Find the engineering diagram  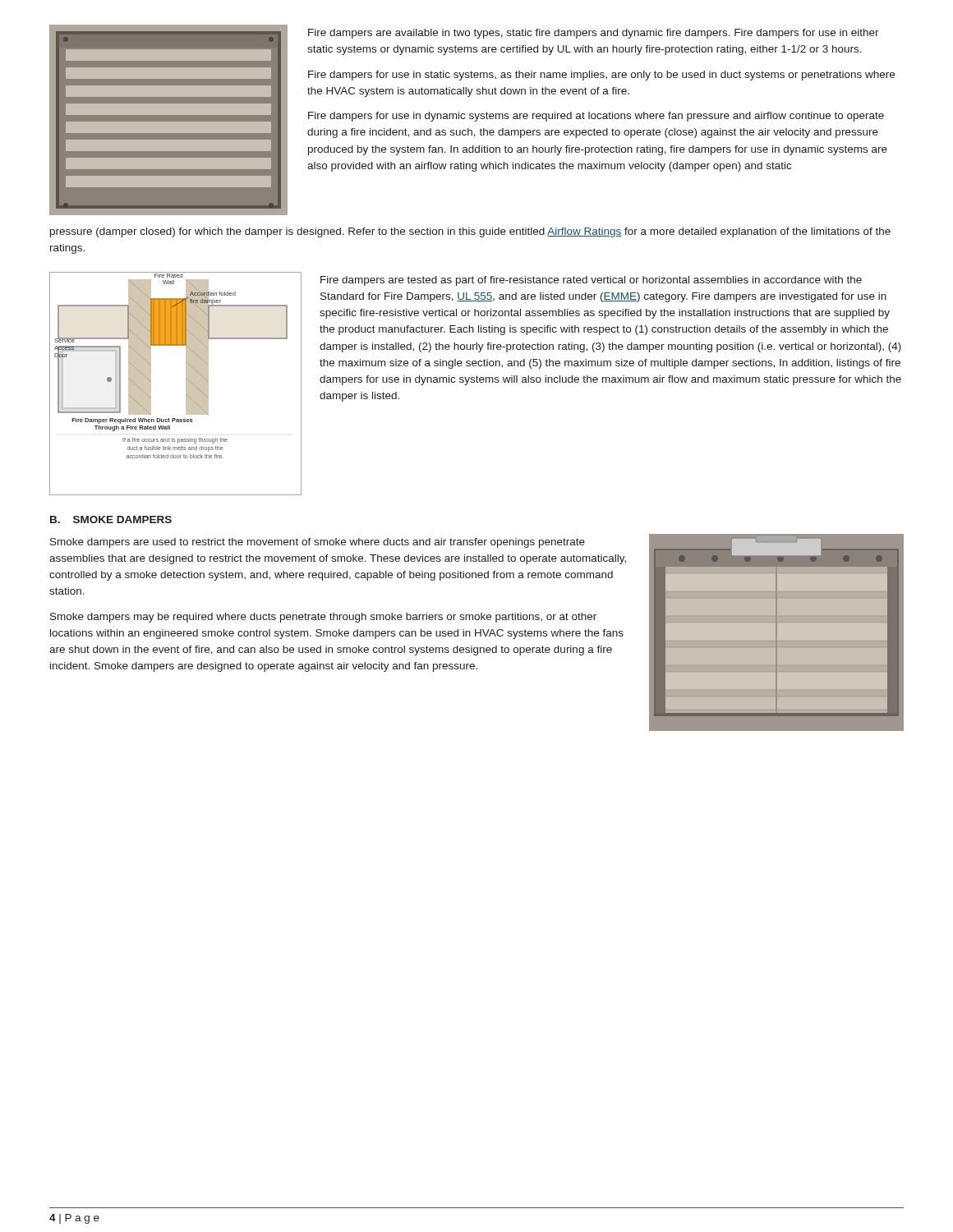[x=175, y=383]
